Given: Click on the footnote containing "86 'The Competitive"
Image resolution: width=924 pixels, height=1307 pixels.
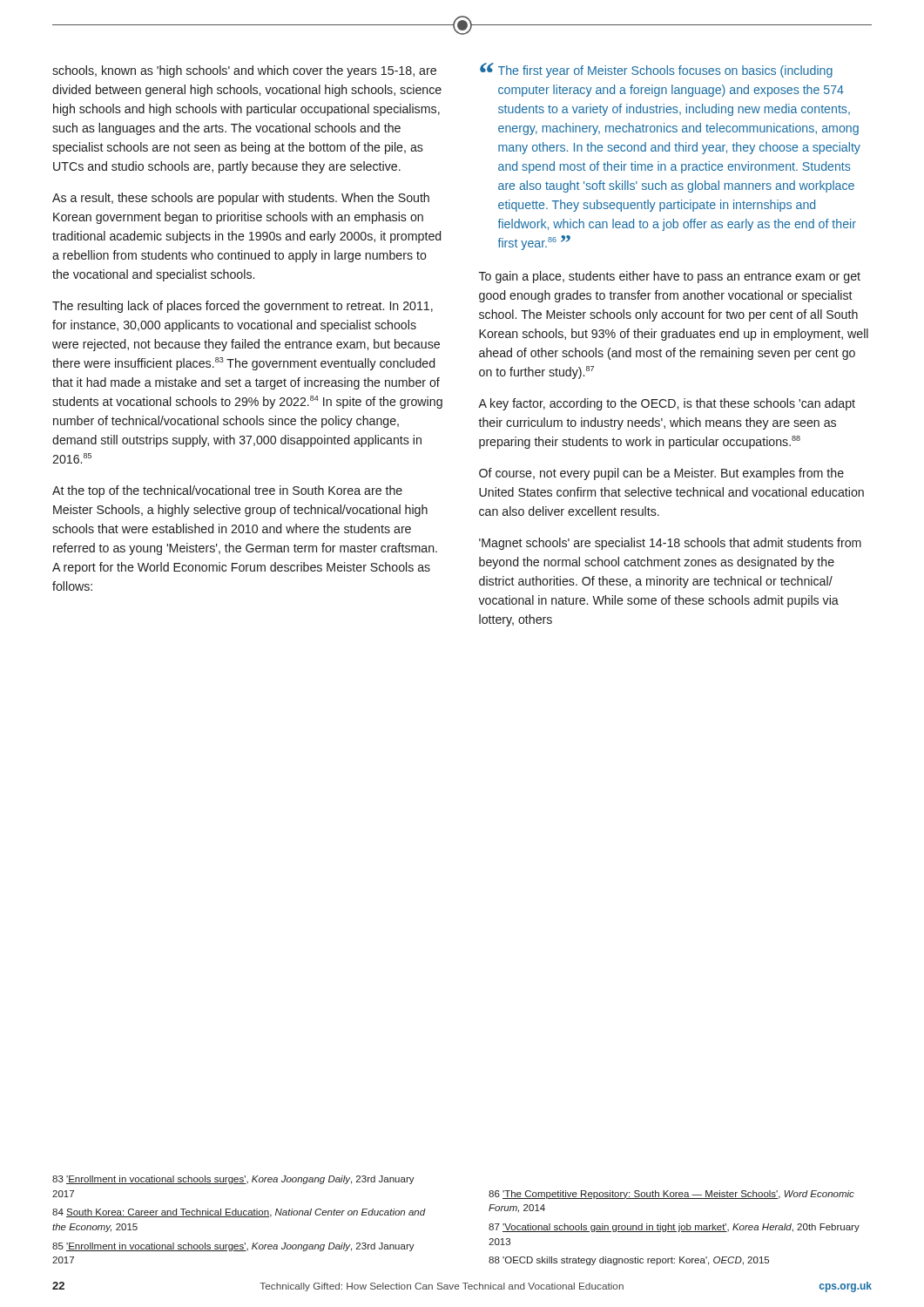Looking at the screenshot, I should 671,1201.
